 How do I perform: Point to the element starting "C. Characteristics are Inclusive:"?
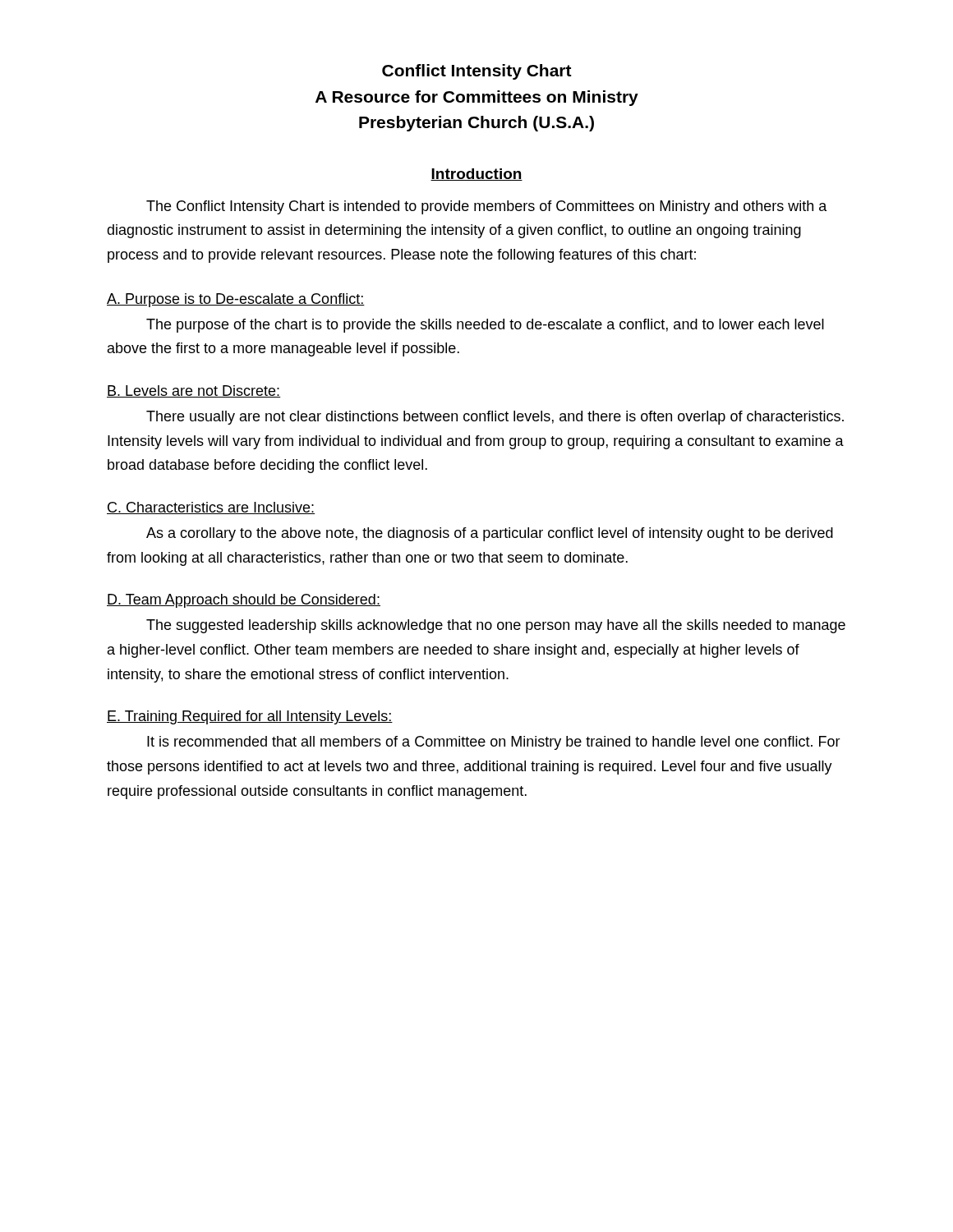[211, 508]
